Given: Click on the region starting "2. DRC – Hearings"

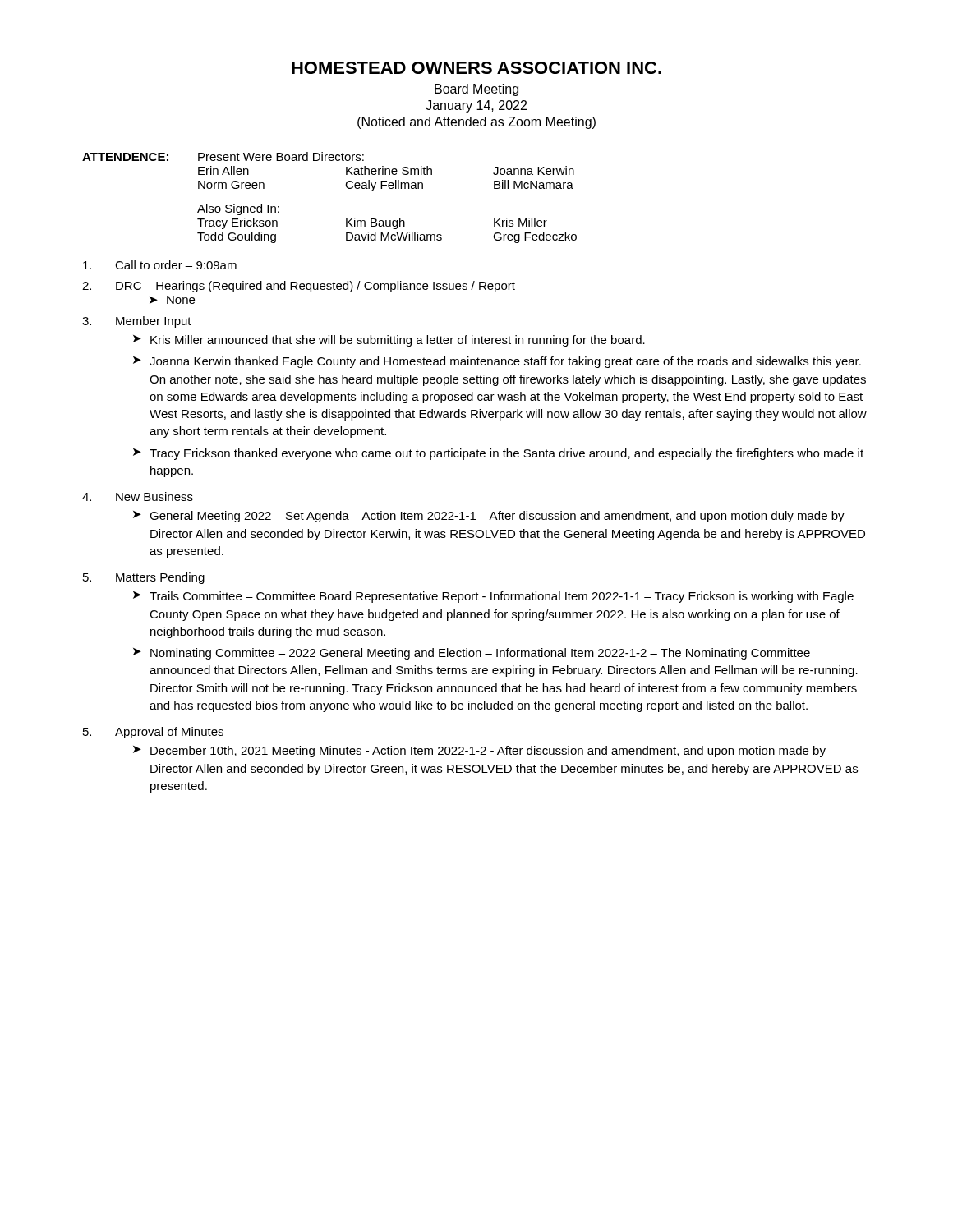Looking at the screenshot, I should (x=476, y=293).
